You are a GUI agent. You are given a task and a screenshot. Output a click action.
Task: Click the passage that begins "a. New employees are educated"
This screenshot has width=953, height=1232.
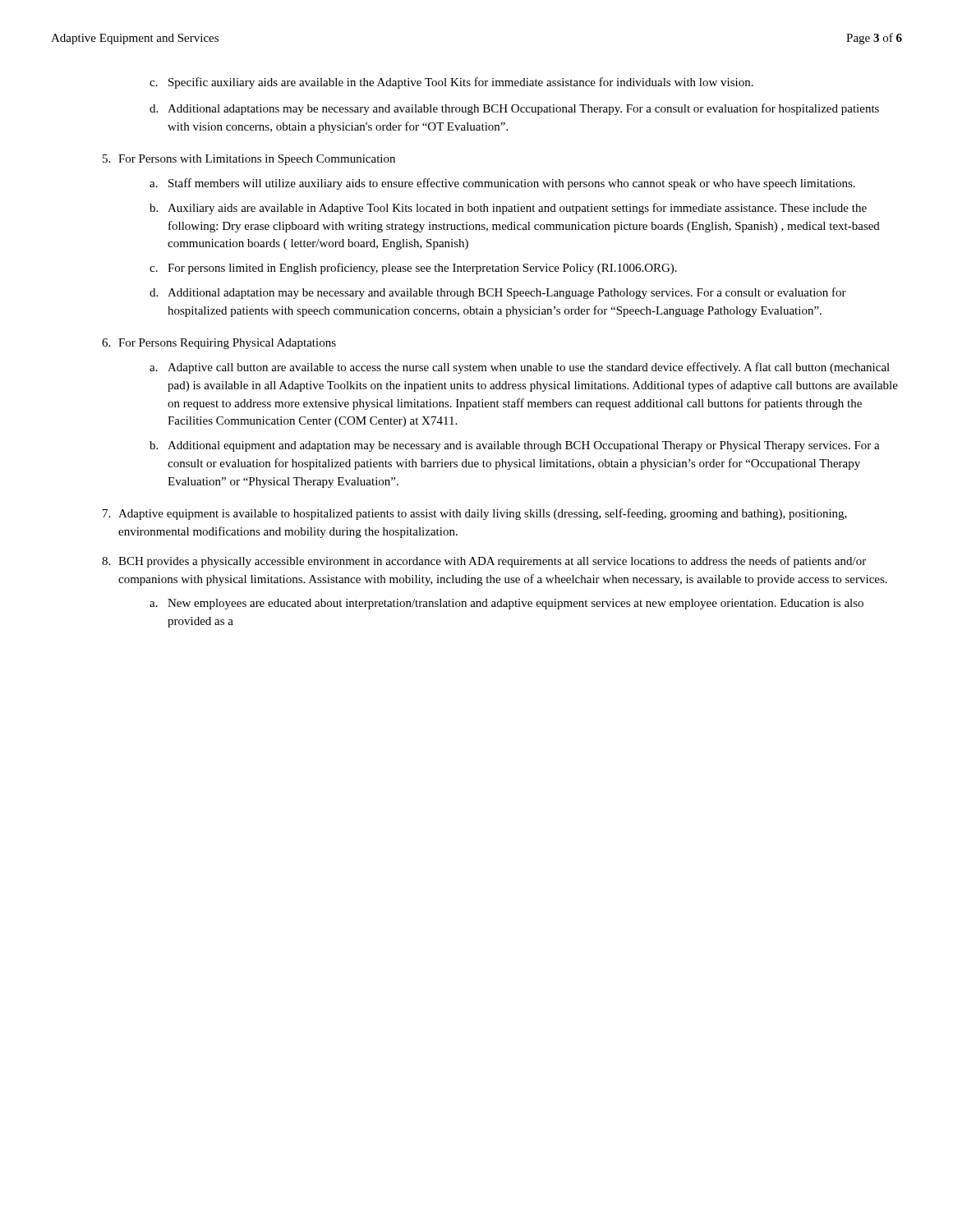(x=526, y=613)
